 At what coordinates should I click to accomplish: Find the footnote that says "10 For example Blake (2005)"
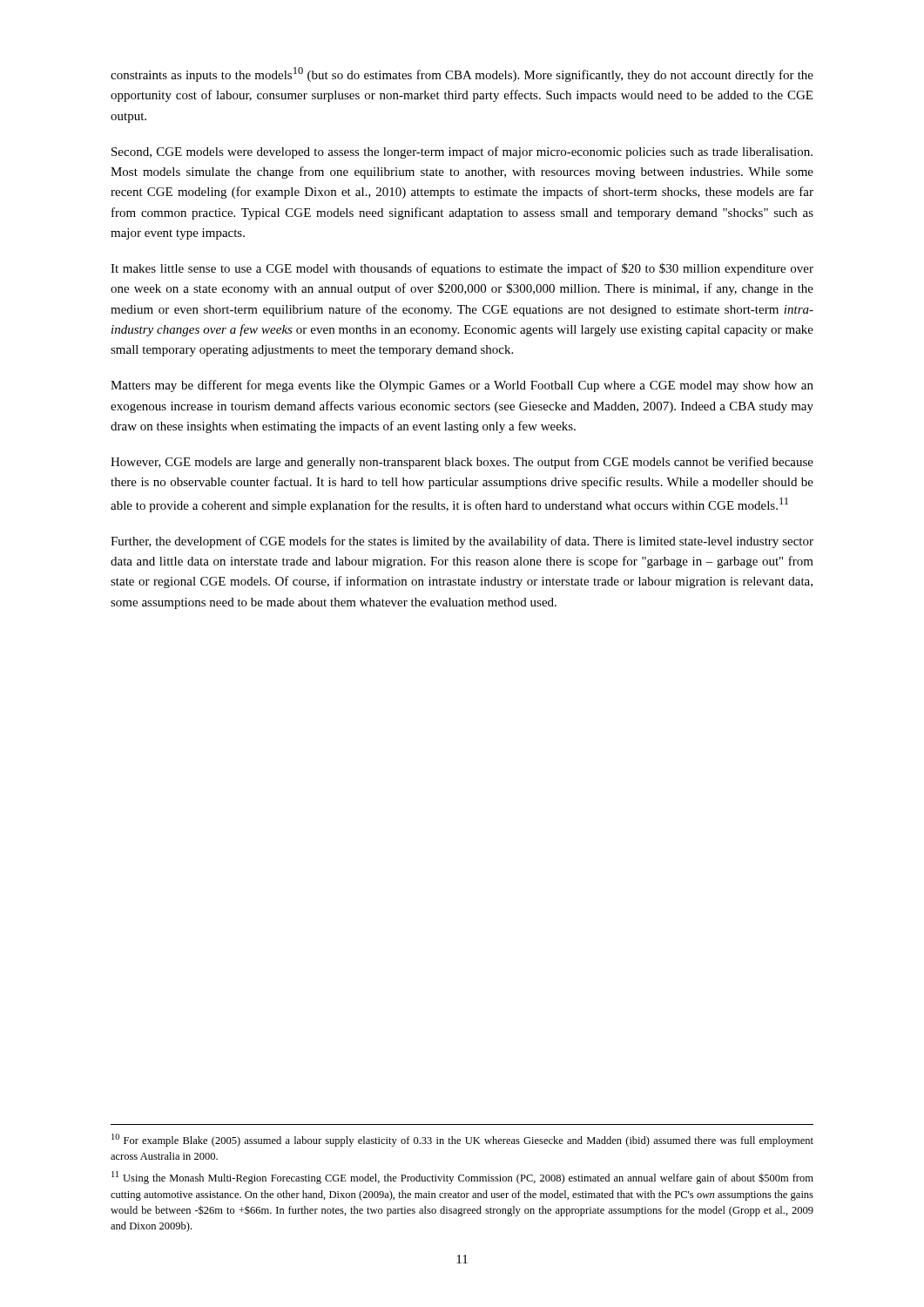[462, 1182]
